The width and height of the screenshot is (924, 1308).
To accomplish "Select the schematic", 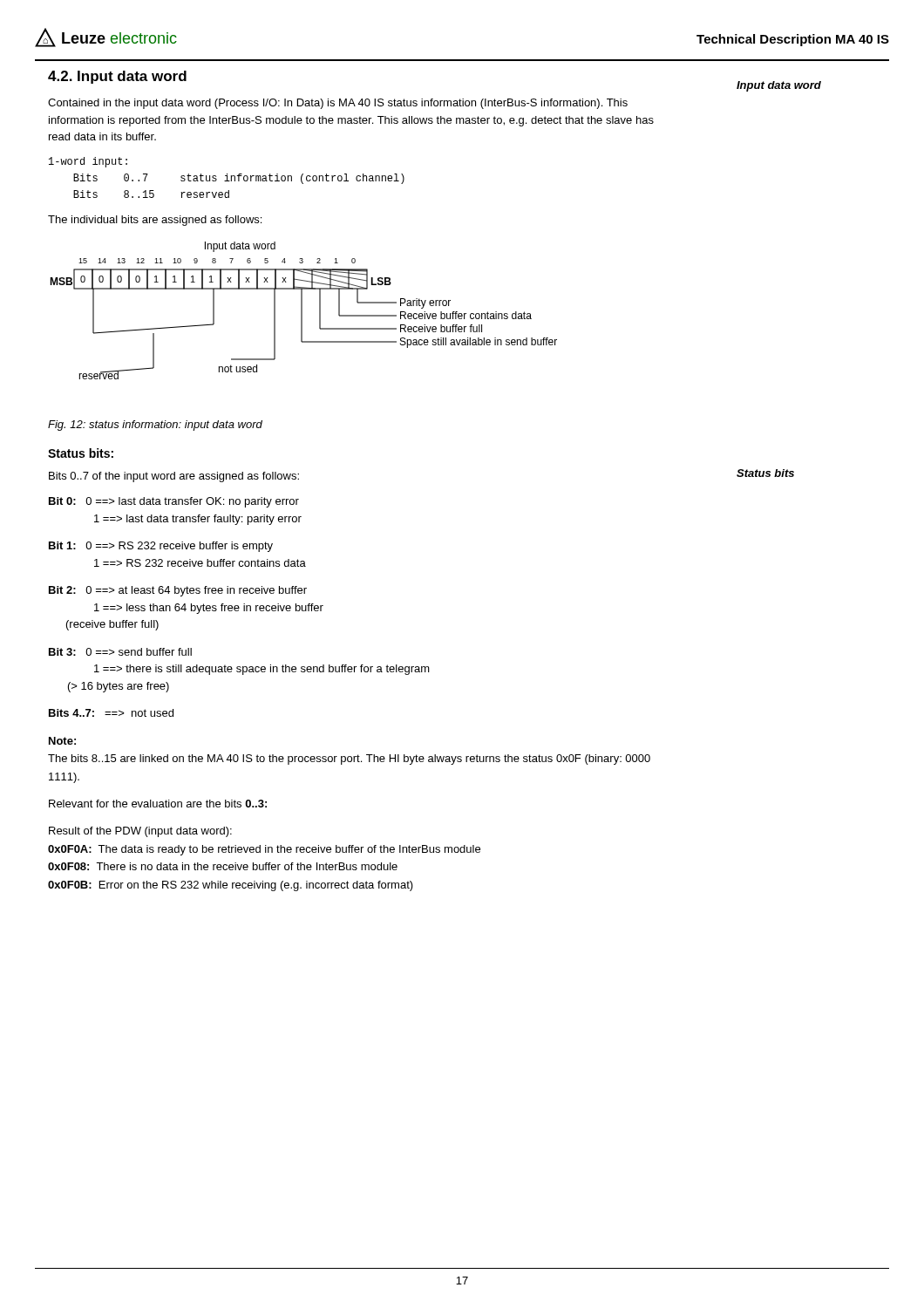I will point(362,325).
